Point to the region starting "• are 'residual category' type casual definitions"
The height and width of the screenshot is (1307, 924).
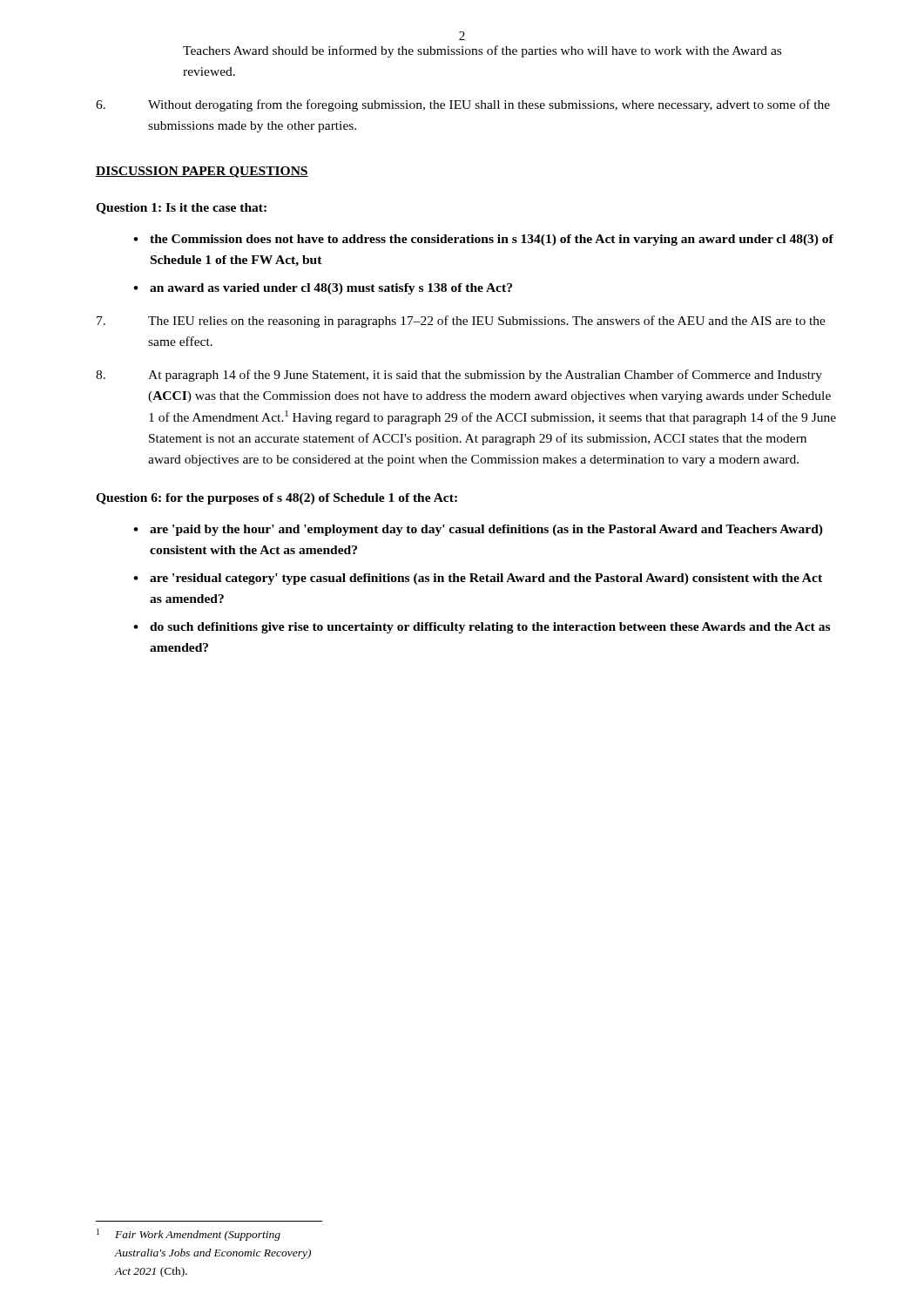coord(479,588)
